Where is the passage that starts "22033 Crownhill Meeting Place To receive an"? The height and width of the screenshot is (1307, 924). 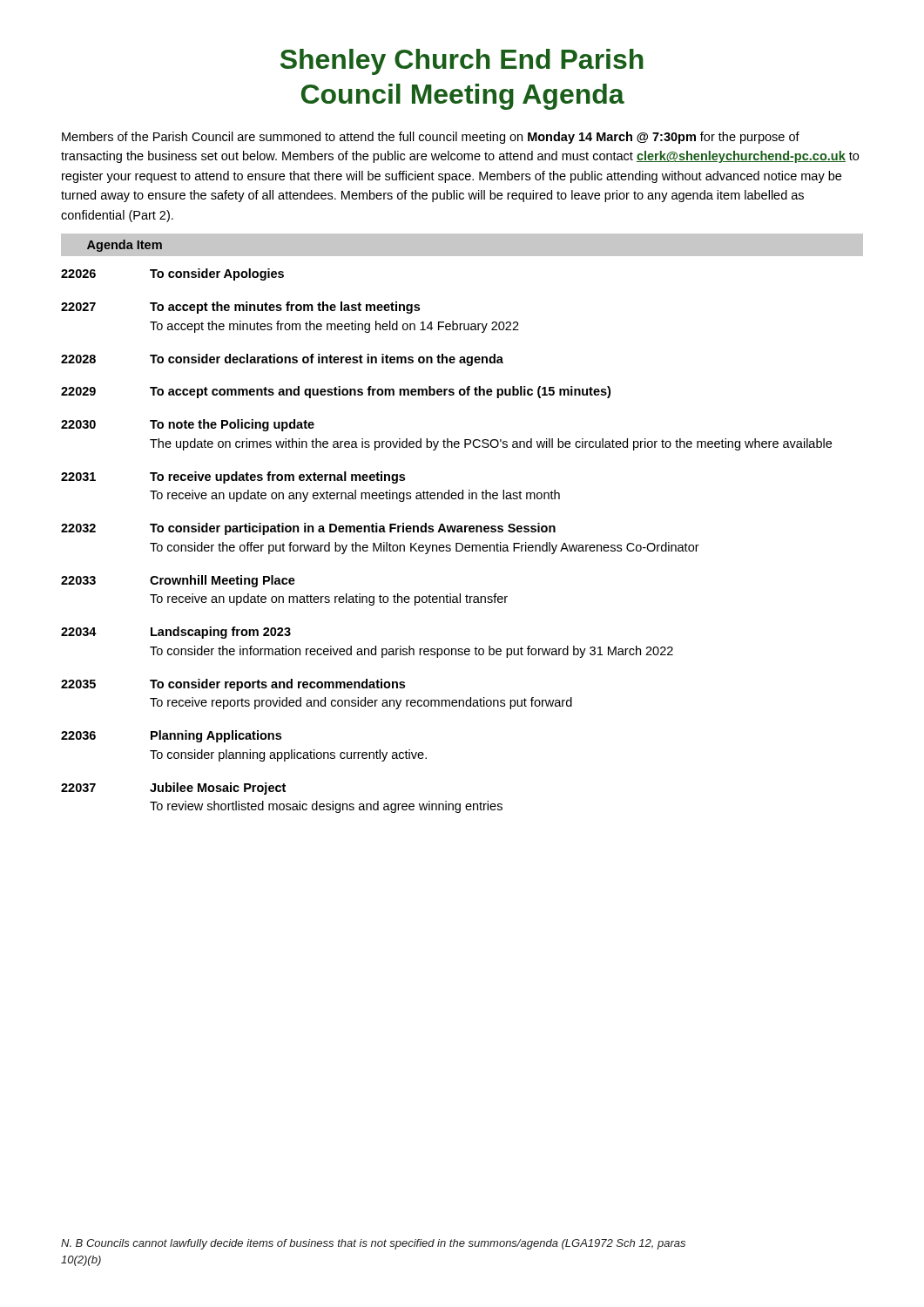click(462, 588)
